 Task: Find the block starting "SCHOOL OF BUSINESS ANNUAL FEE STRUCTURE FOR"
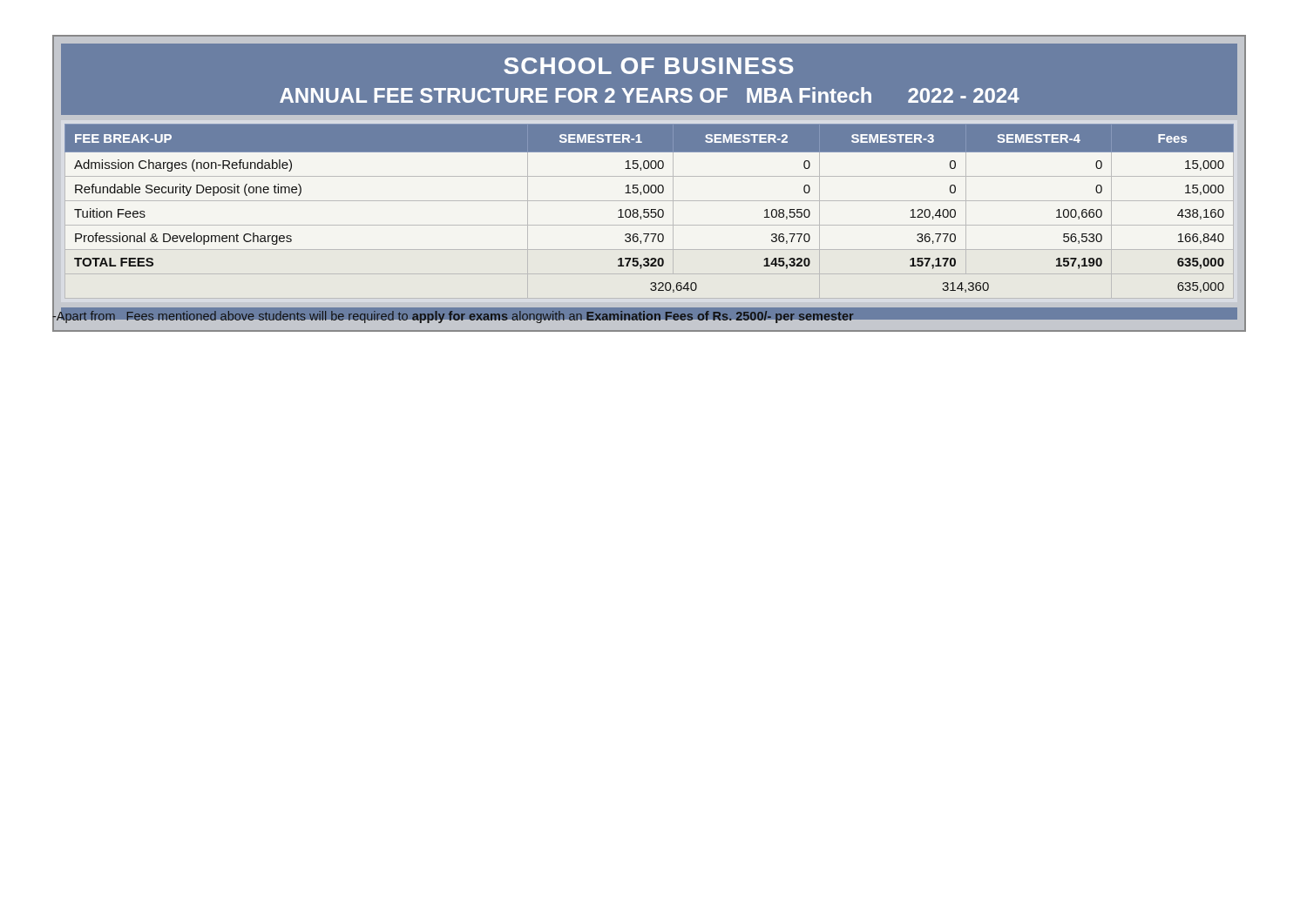click(649, 80)
